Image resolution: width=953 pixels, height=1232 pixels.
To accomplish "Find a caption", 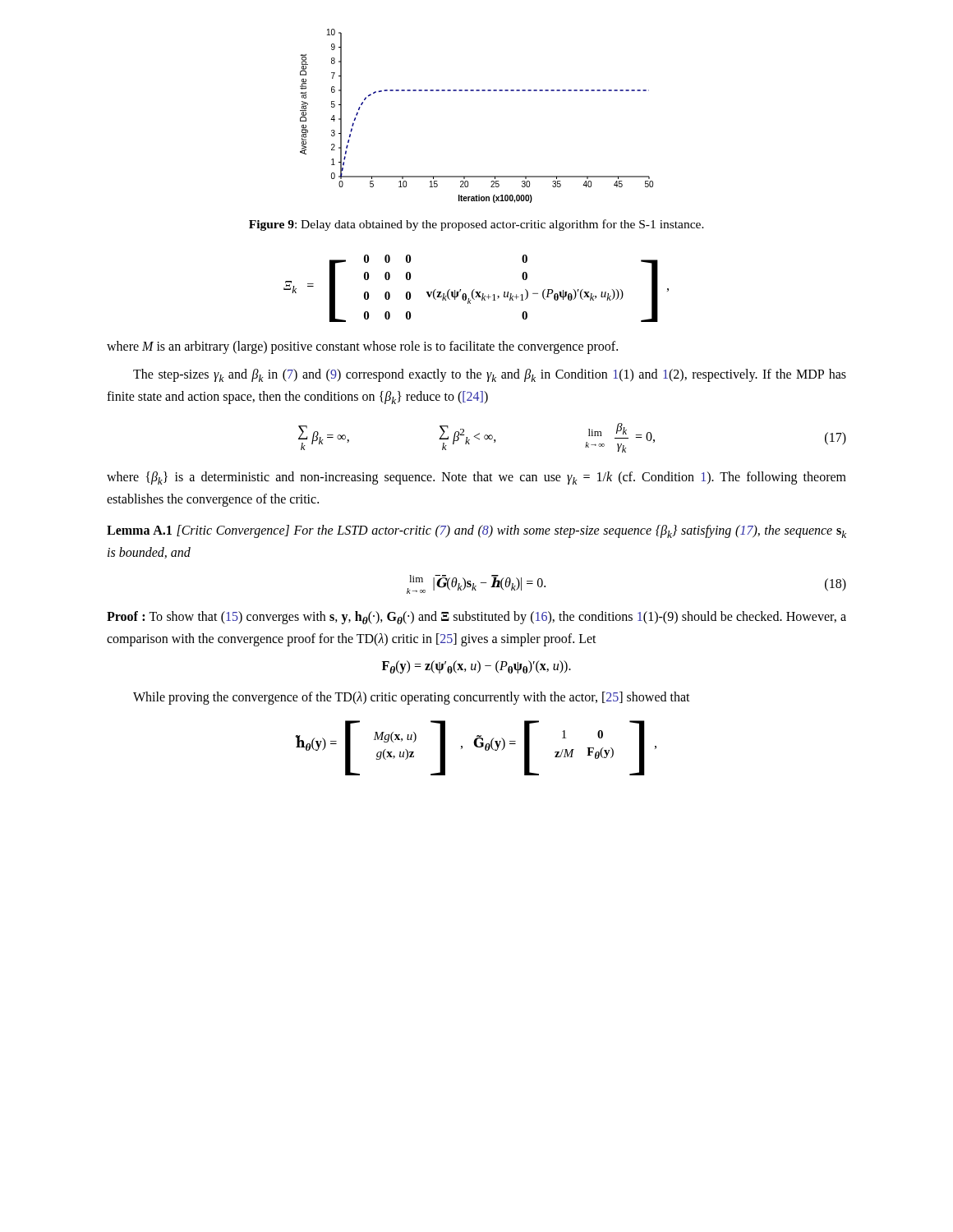I will click(x=476, y=224).
